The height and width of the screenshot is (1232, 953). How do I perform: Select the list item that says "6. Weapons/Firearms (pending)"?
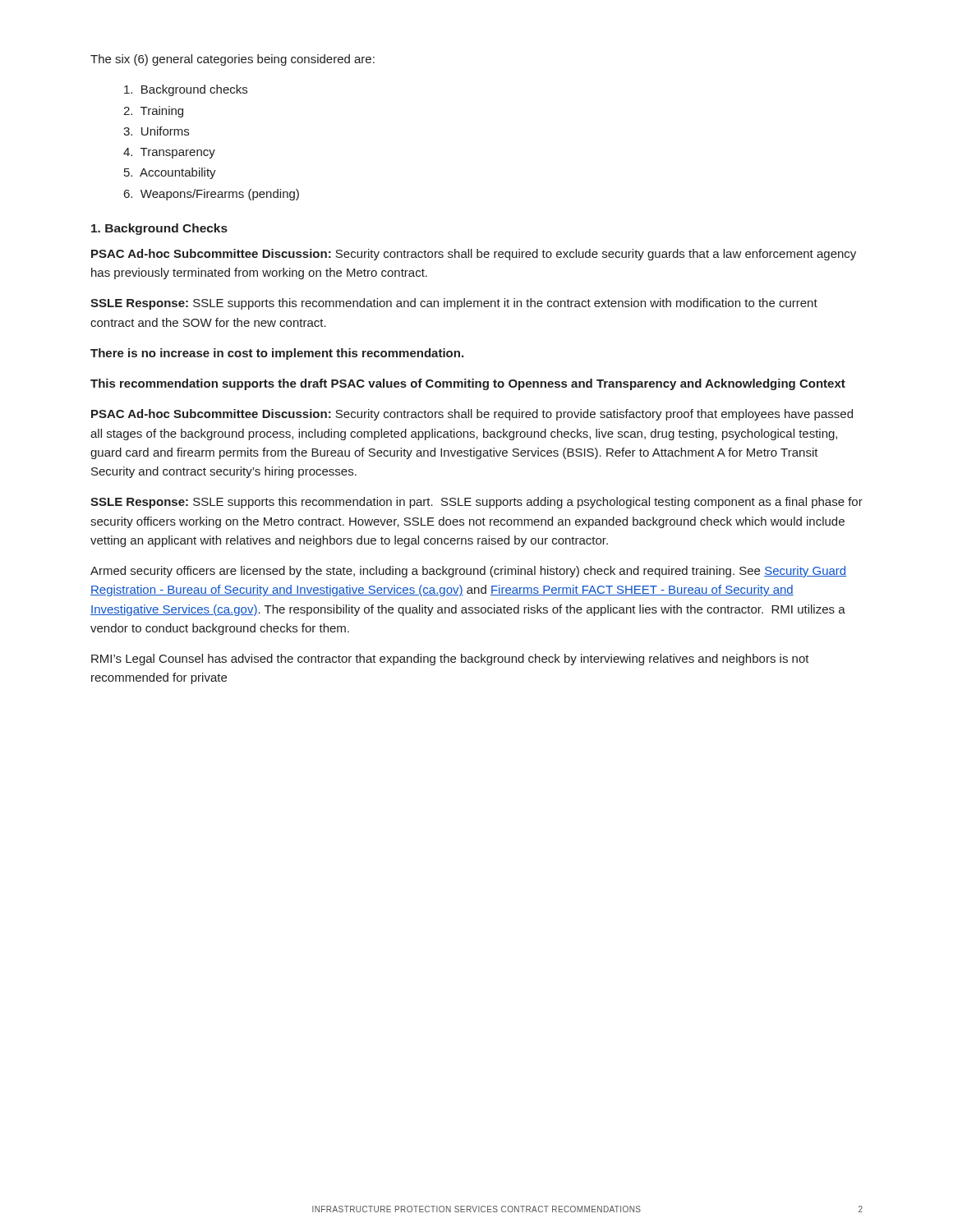(211, 193)
